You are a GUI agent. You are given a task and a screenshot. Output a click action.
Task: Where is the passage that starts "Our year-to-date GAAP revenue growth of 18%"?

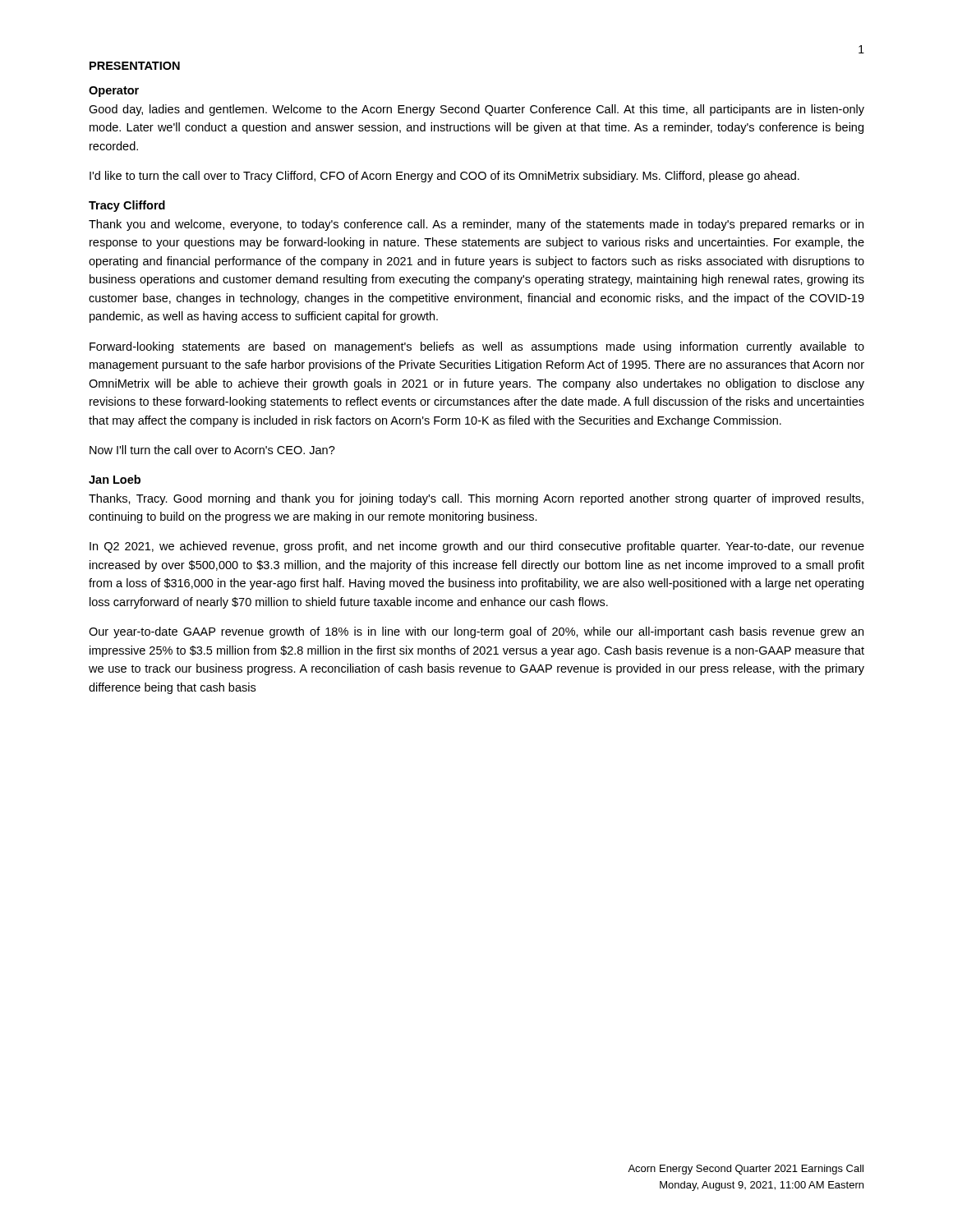(x=476, y=659)
